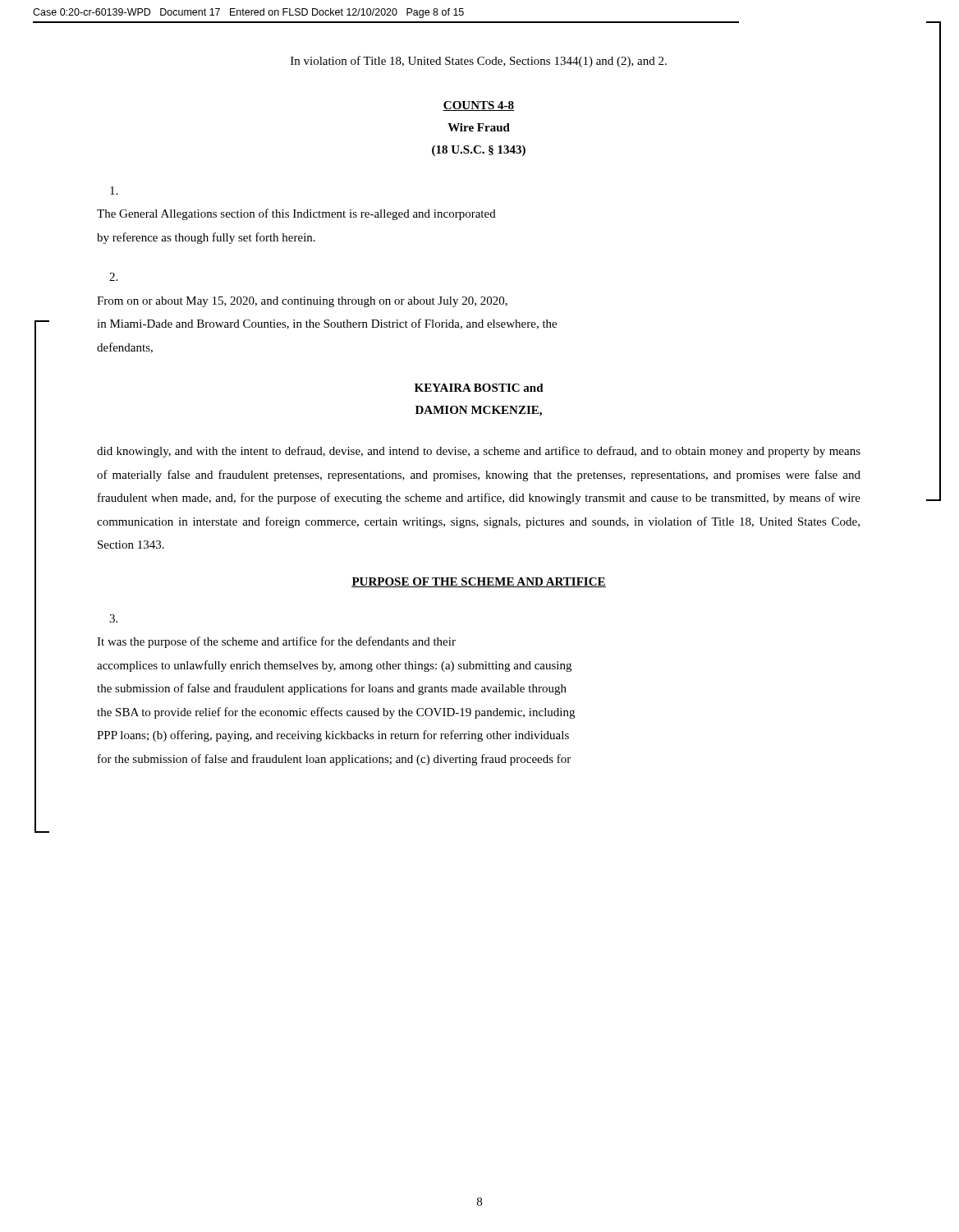Point to the block beginning "2.From on or about May 15,"

coord(452,289)
